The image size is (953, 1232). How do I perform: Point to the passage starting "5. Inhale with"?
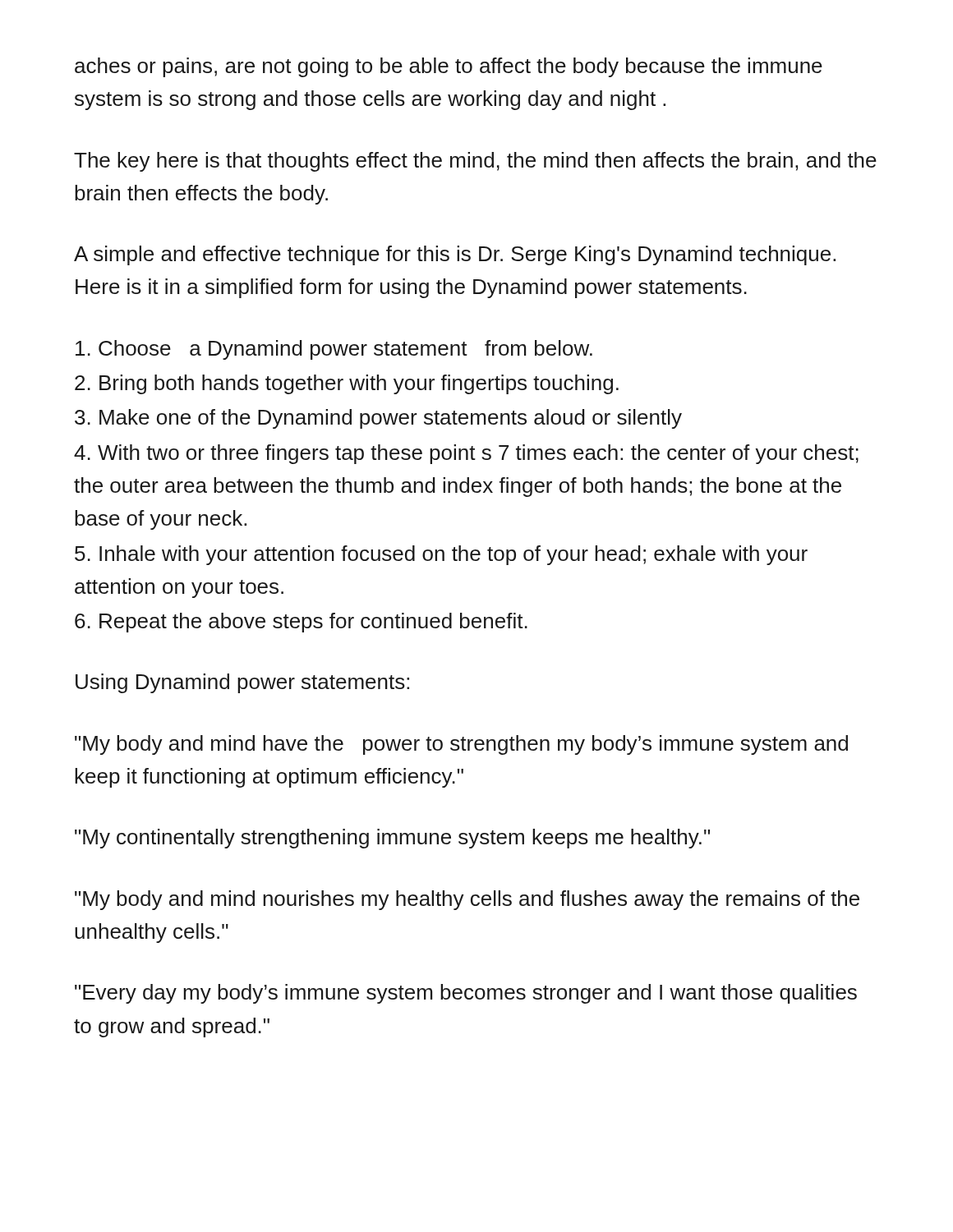tap(441, 570)
